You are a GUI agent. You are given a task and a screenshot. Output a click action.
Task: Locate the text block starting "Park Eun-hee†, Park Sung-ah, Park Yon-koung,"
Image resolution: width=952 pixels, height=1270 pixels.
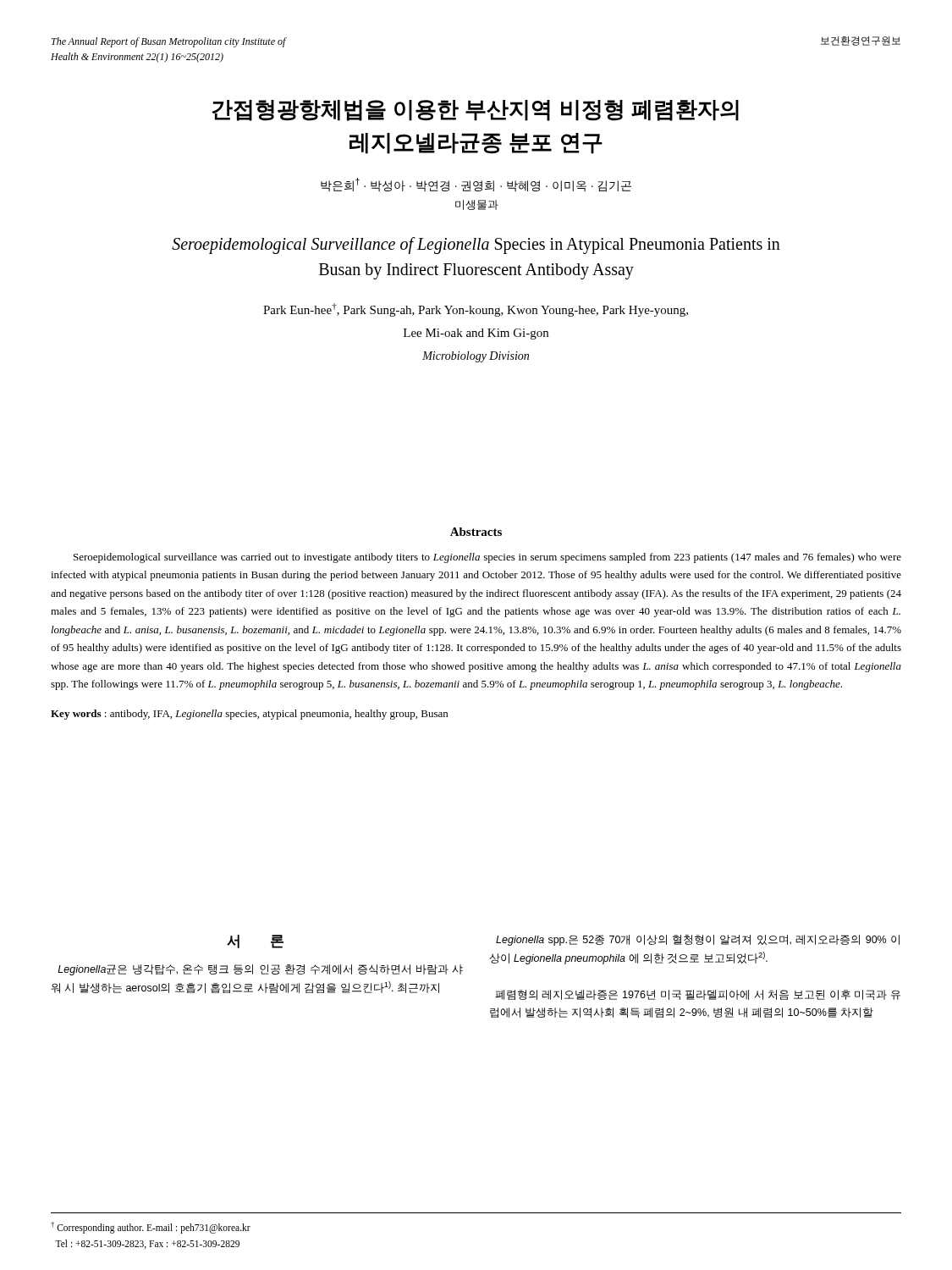coord(476,331)
